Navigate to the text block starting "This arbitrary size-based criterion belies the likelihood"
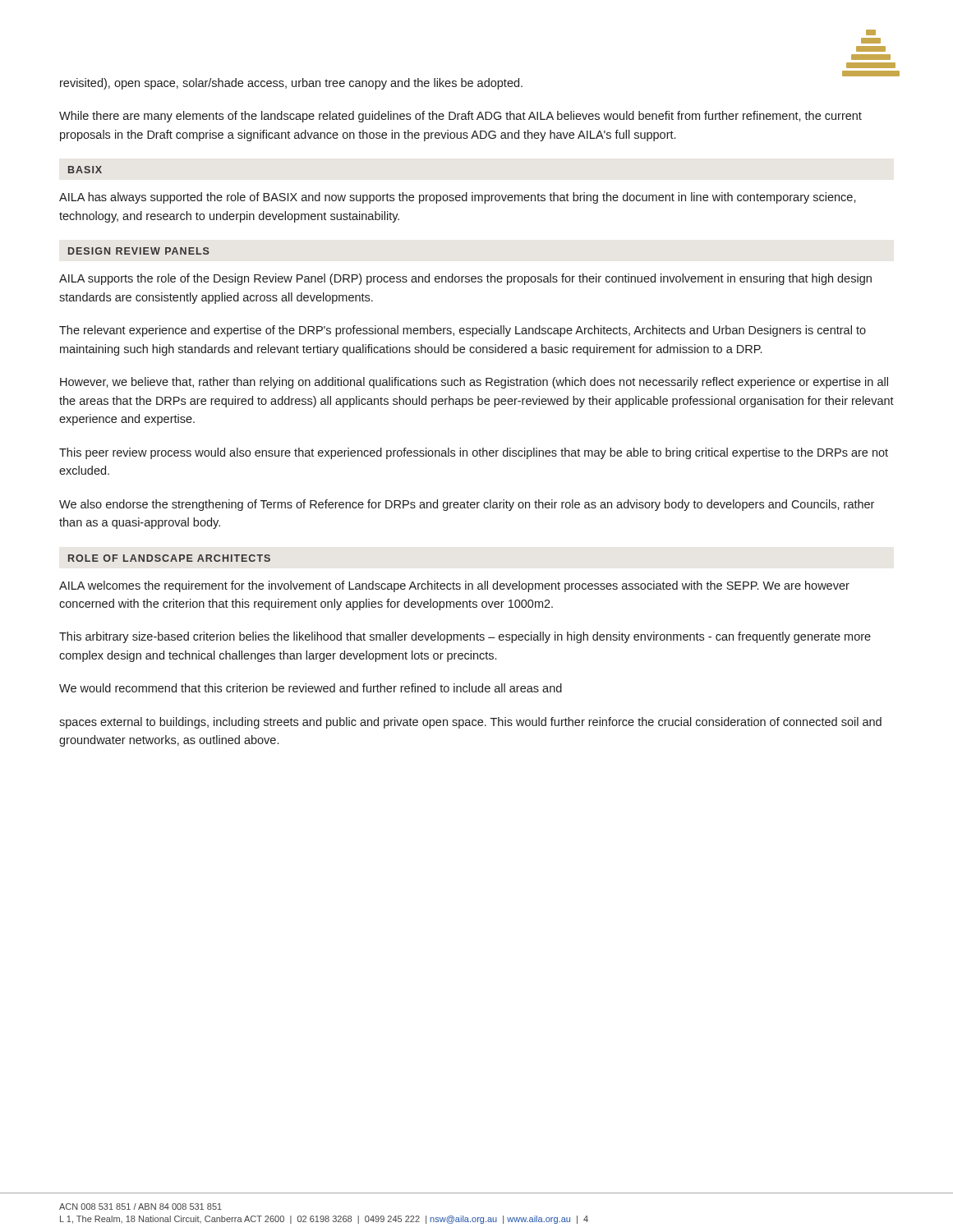 tap(465, 646)
